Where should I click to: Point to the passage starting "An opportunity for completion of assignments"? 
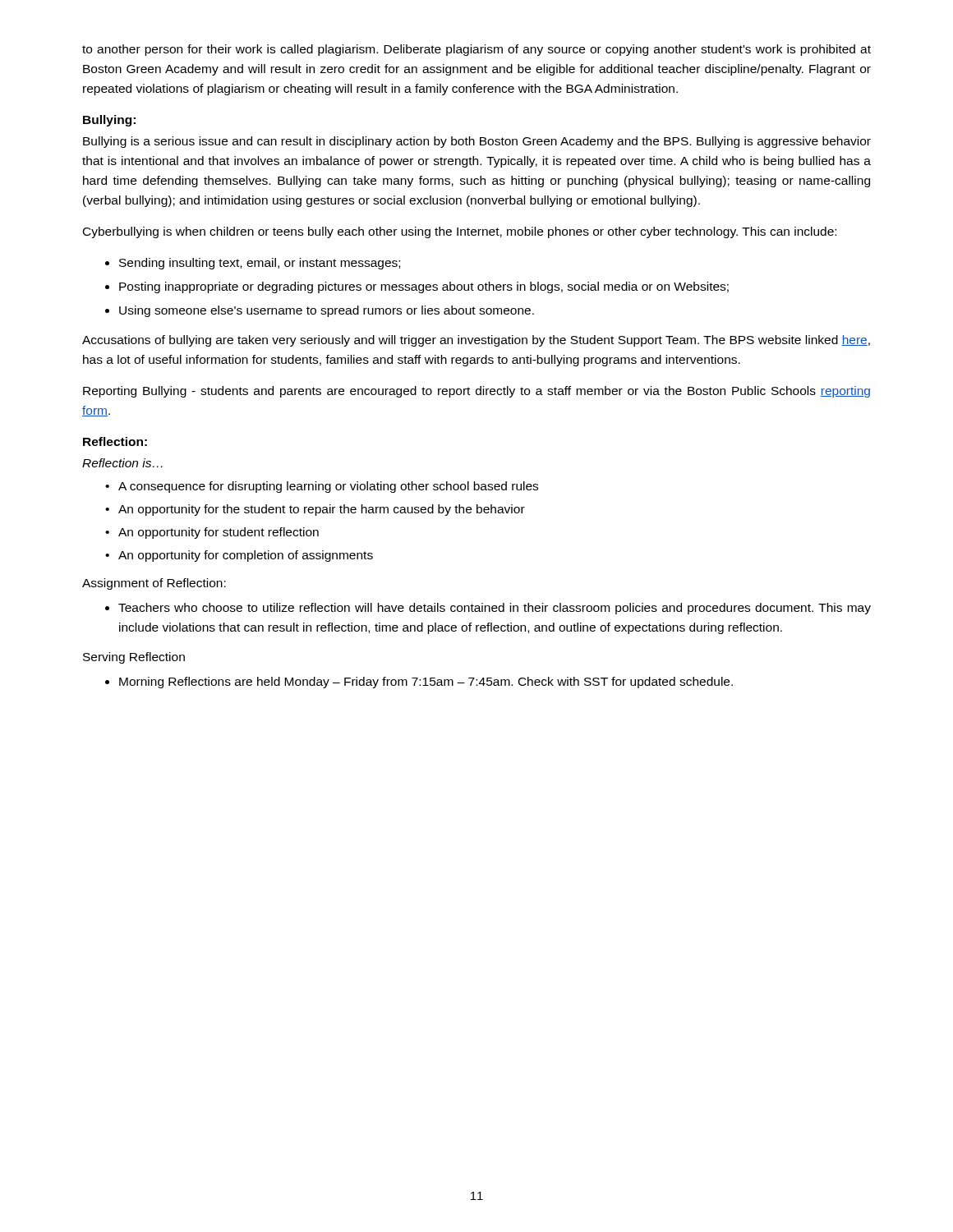[246, 555]
